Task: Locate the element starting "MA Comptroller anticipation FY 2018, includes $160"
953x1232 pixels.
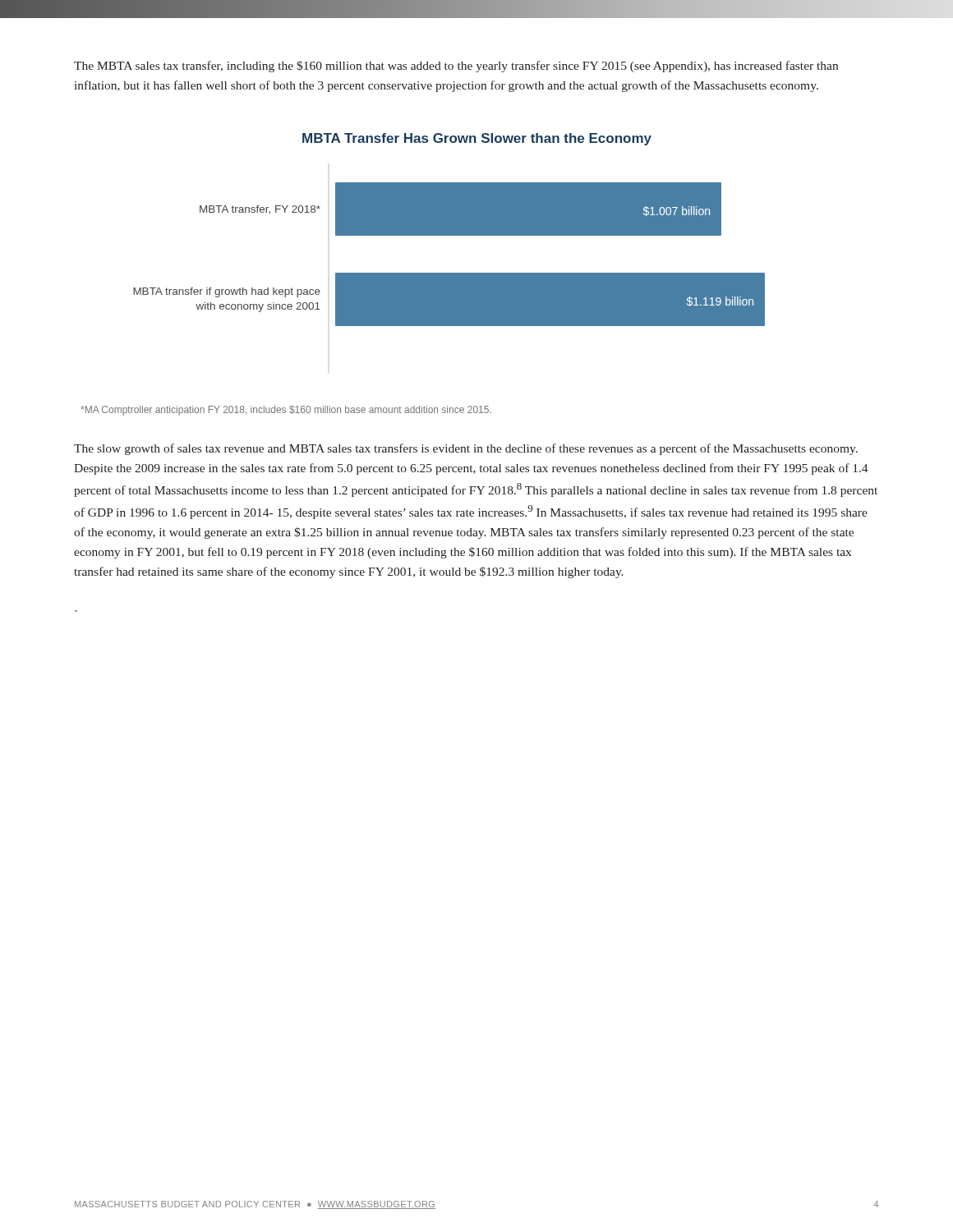Action: (x=286, y=410)
